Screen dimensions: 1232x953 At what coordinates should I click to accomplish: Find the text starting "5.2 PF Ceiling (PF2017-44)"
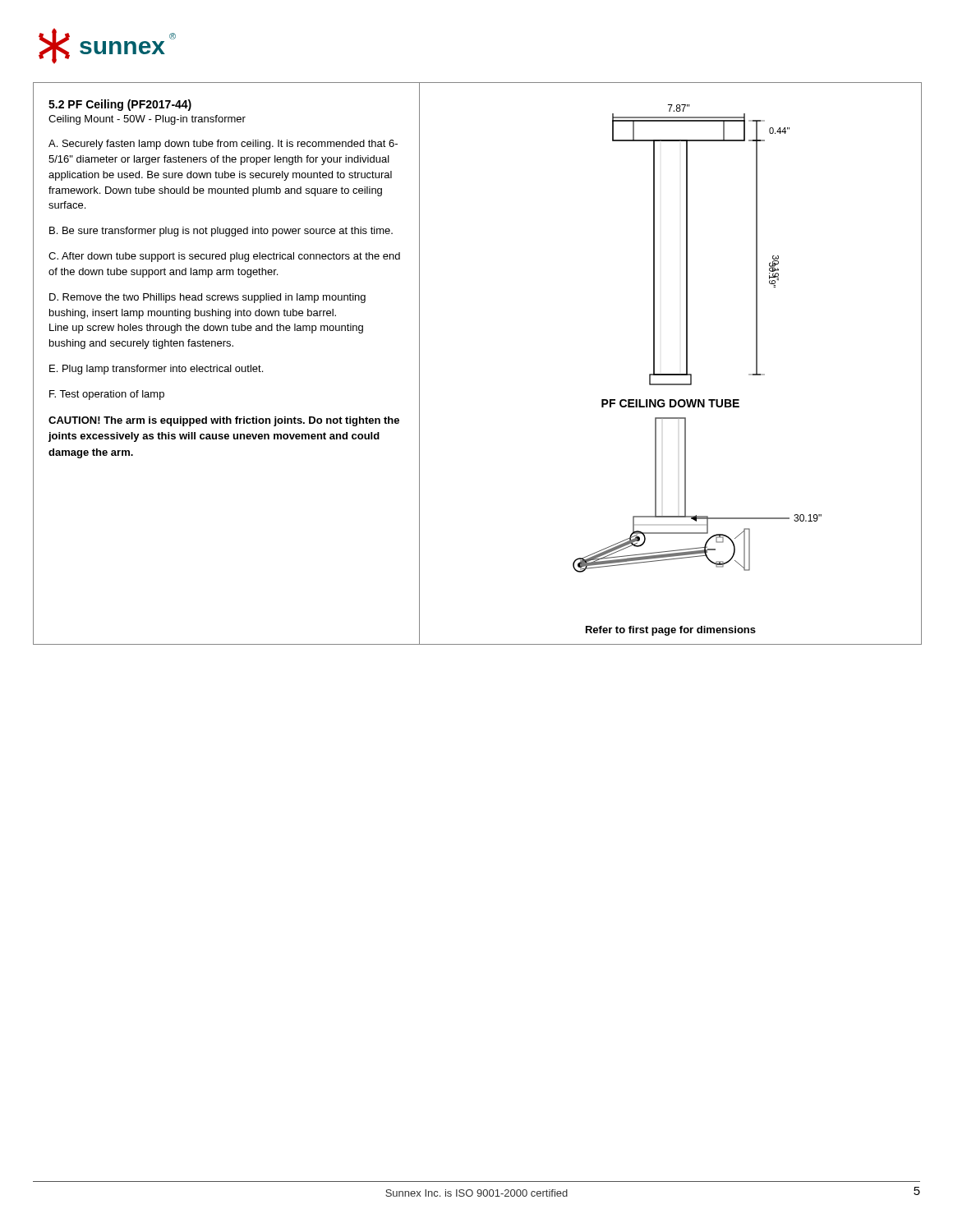click(120, 104)
